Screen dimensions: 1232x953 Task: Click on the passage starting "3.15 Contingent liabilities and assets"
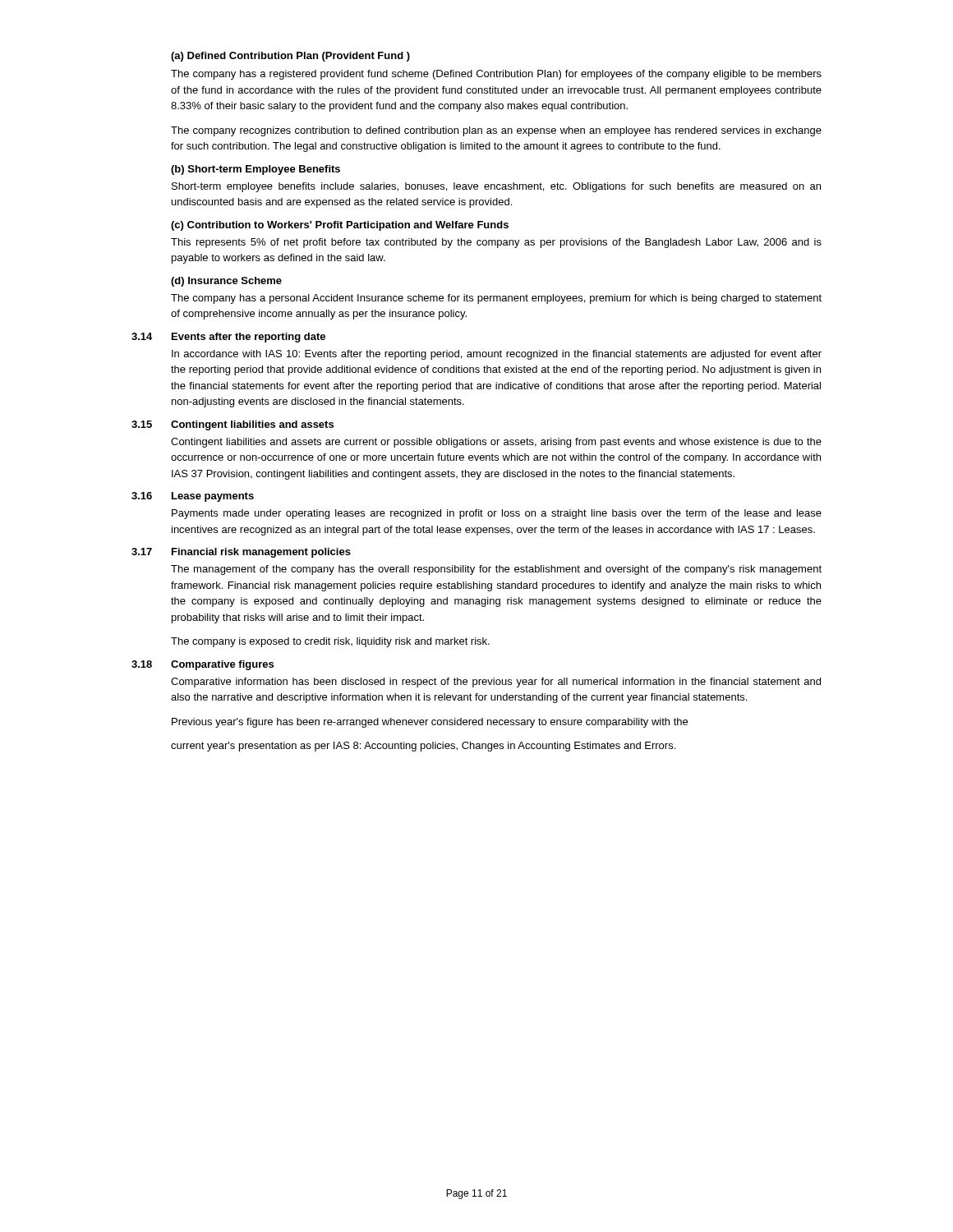click(233, 424)
